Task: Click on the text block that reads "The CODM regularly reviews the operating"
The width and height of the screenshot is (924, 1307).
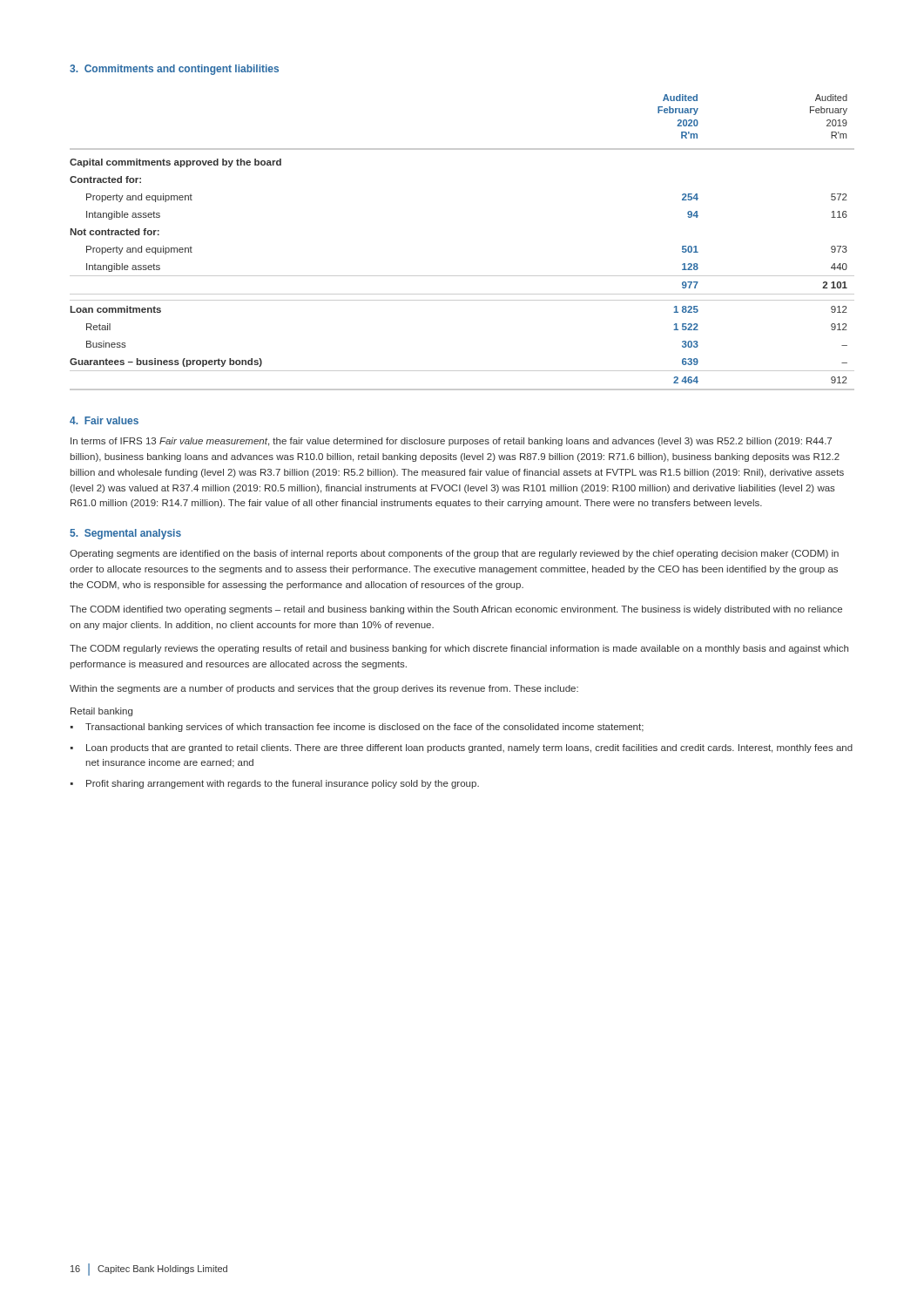Action: pos(459,656)
